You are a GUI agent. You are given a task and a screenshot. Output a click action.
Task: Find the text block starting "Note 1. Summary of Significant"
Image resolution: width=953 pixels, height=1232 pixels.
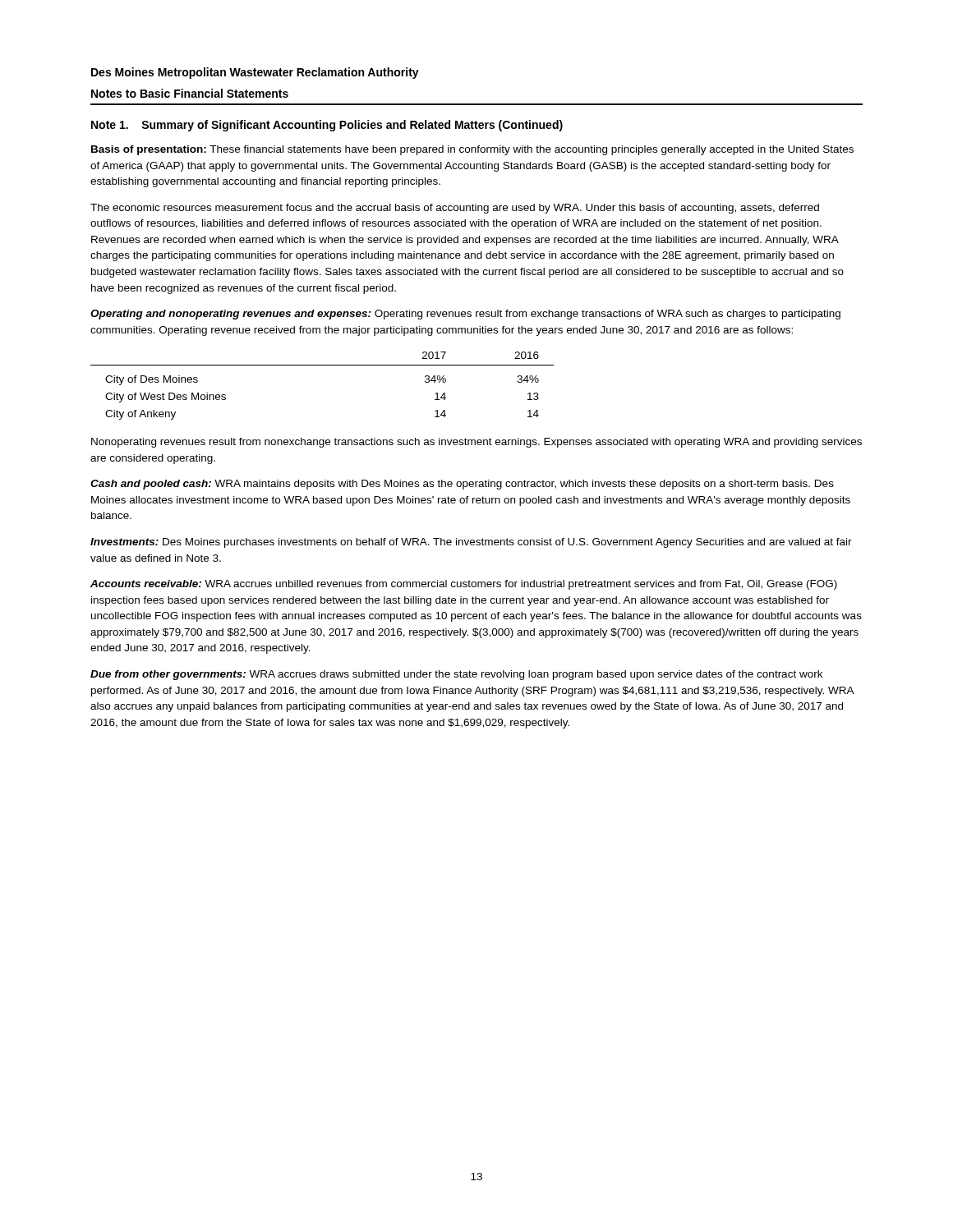click(x=327, y=125)
